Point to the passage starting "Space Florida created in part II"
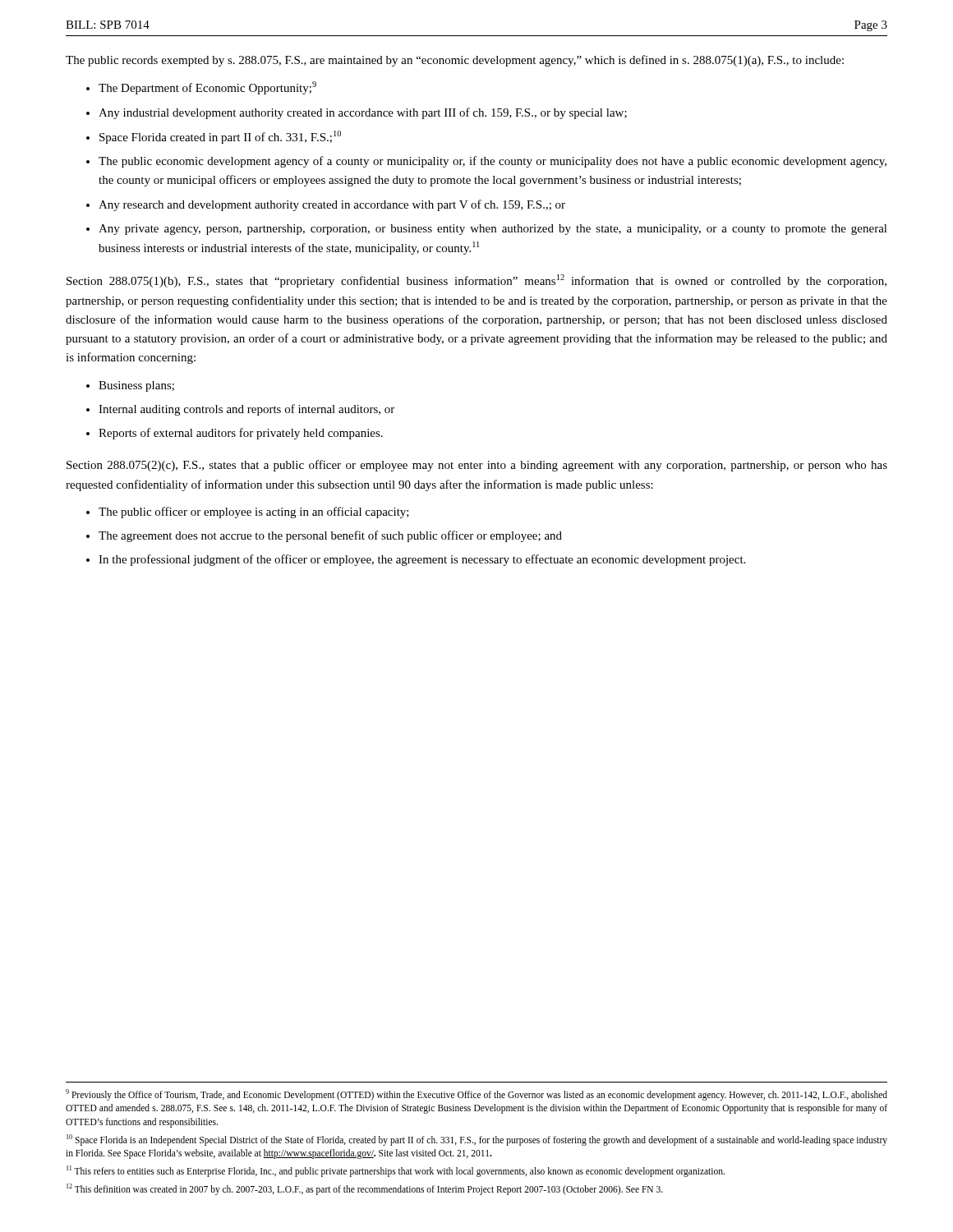This screenshot has width=953, height=1232. [x=220, y=136]
